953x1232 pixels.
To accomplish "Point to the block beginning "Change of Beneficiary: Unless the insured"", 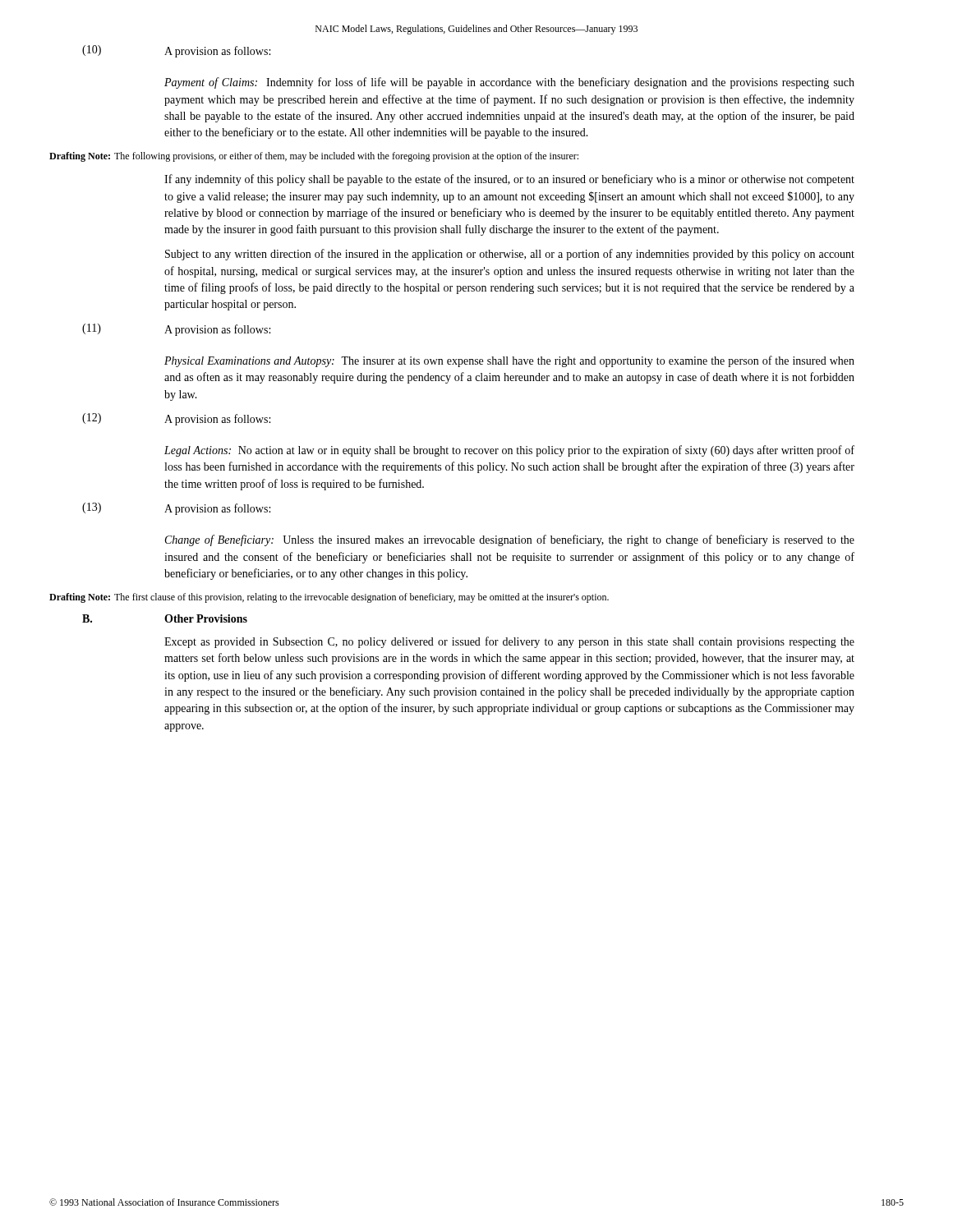I will pos(509,557).
